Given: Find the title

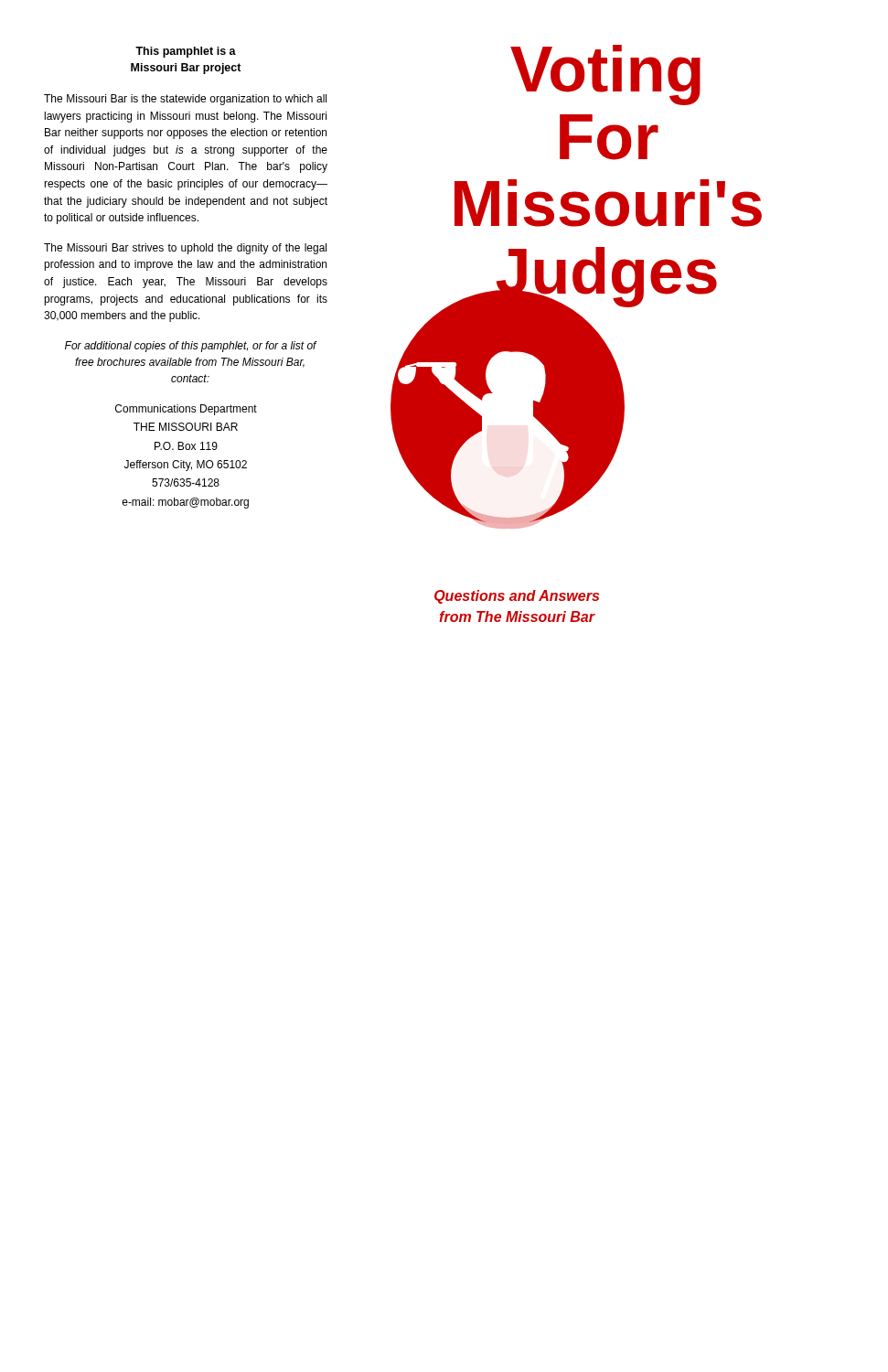Looking at the screenshot, I should click(x=607, y=171).
